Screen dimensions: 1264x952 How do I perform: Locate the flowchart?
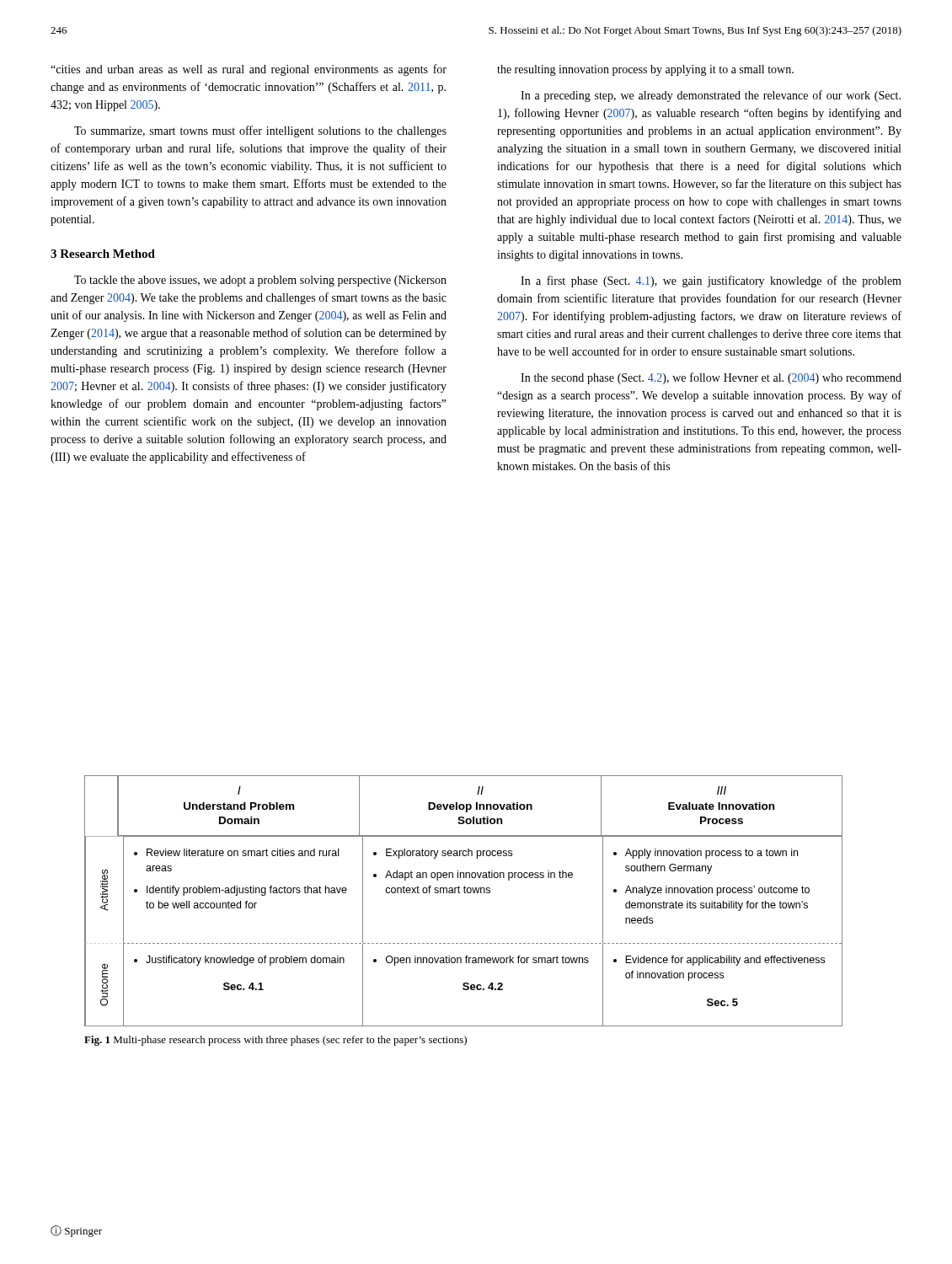tap(476, 911)
